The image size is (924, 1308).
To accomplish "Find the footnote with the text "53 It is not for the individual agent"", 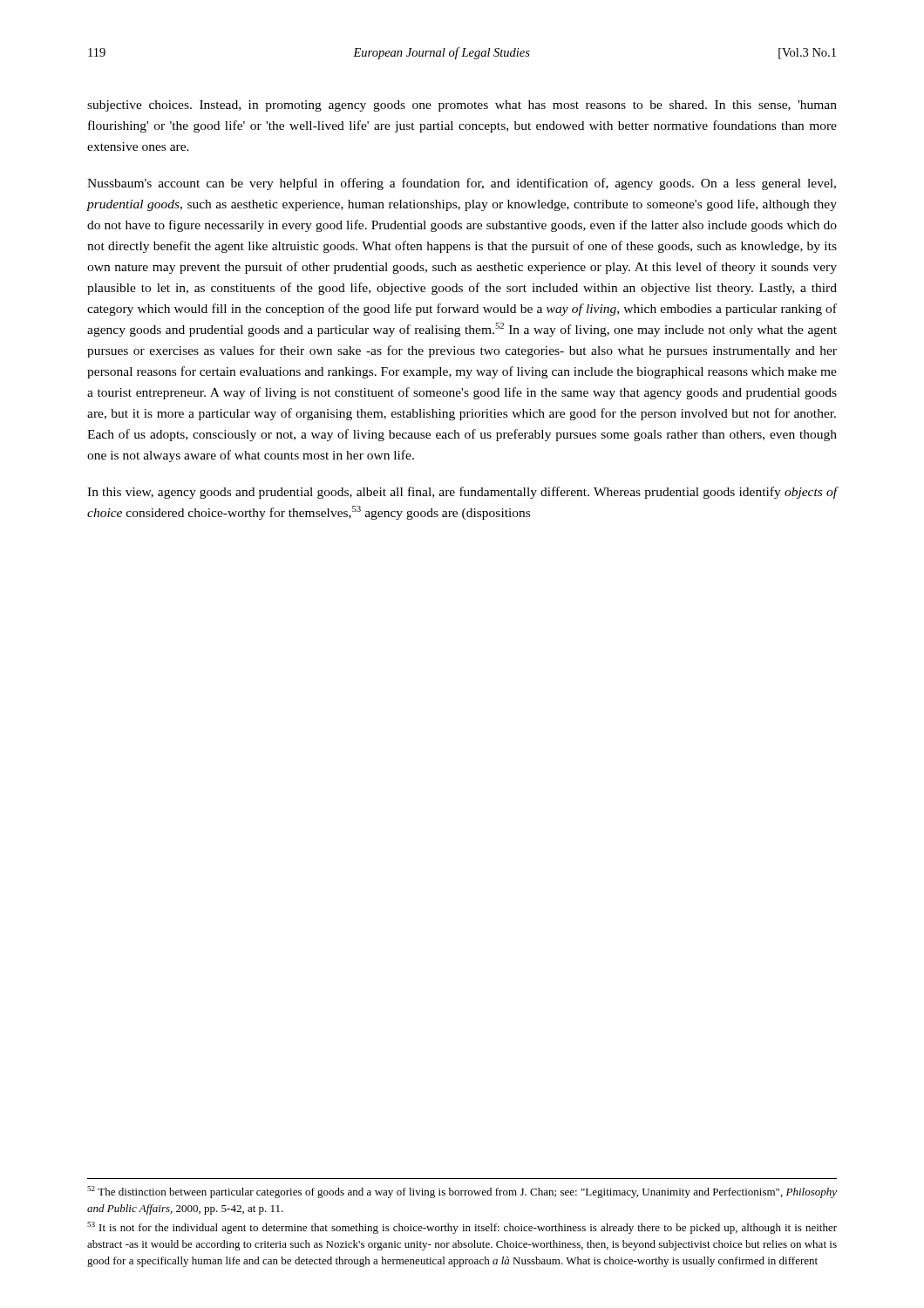I will (x=462, y=1244).
